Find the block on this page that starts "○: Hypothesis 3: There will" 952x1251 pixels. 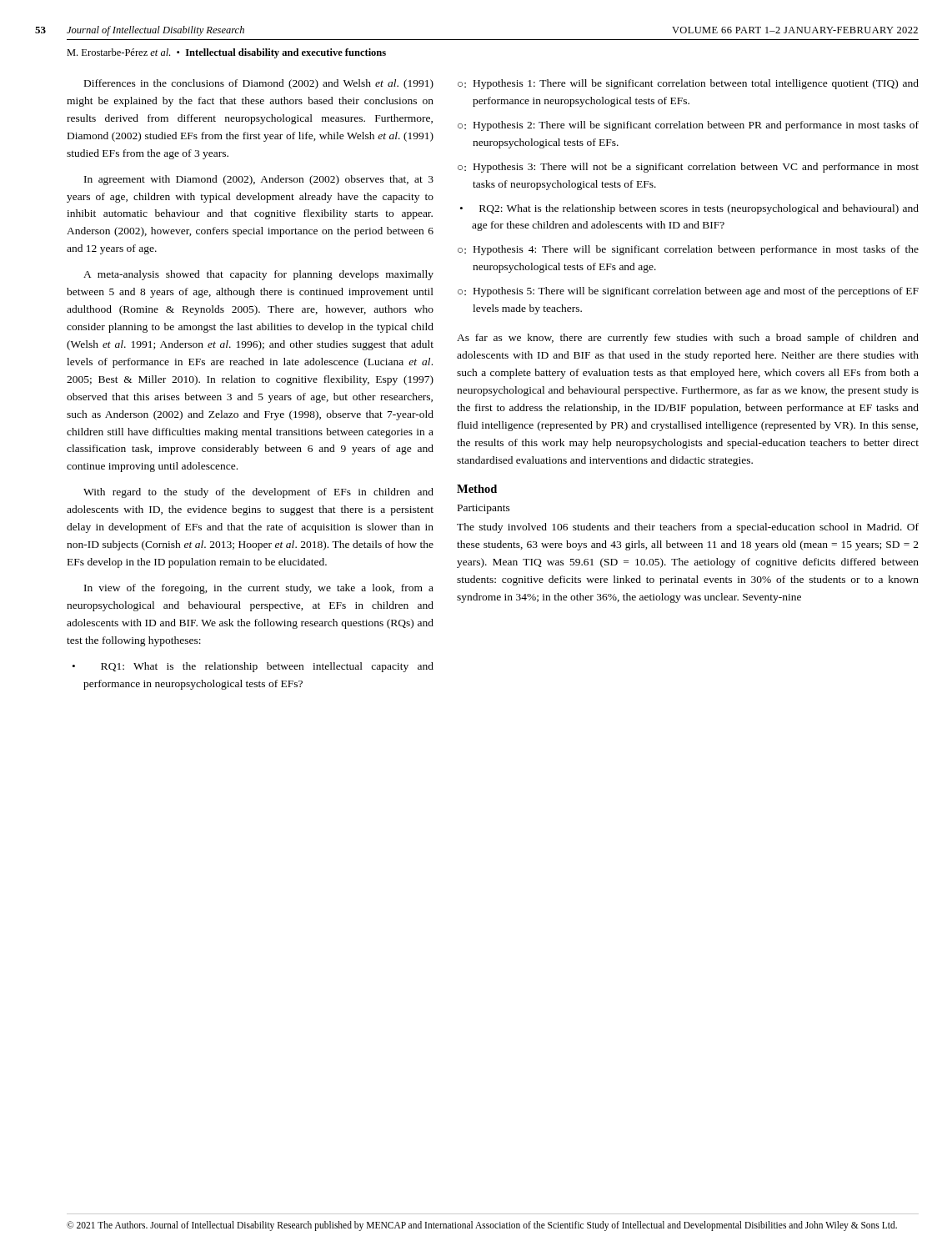688,176
